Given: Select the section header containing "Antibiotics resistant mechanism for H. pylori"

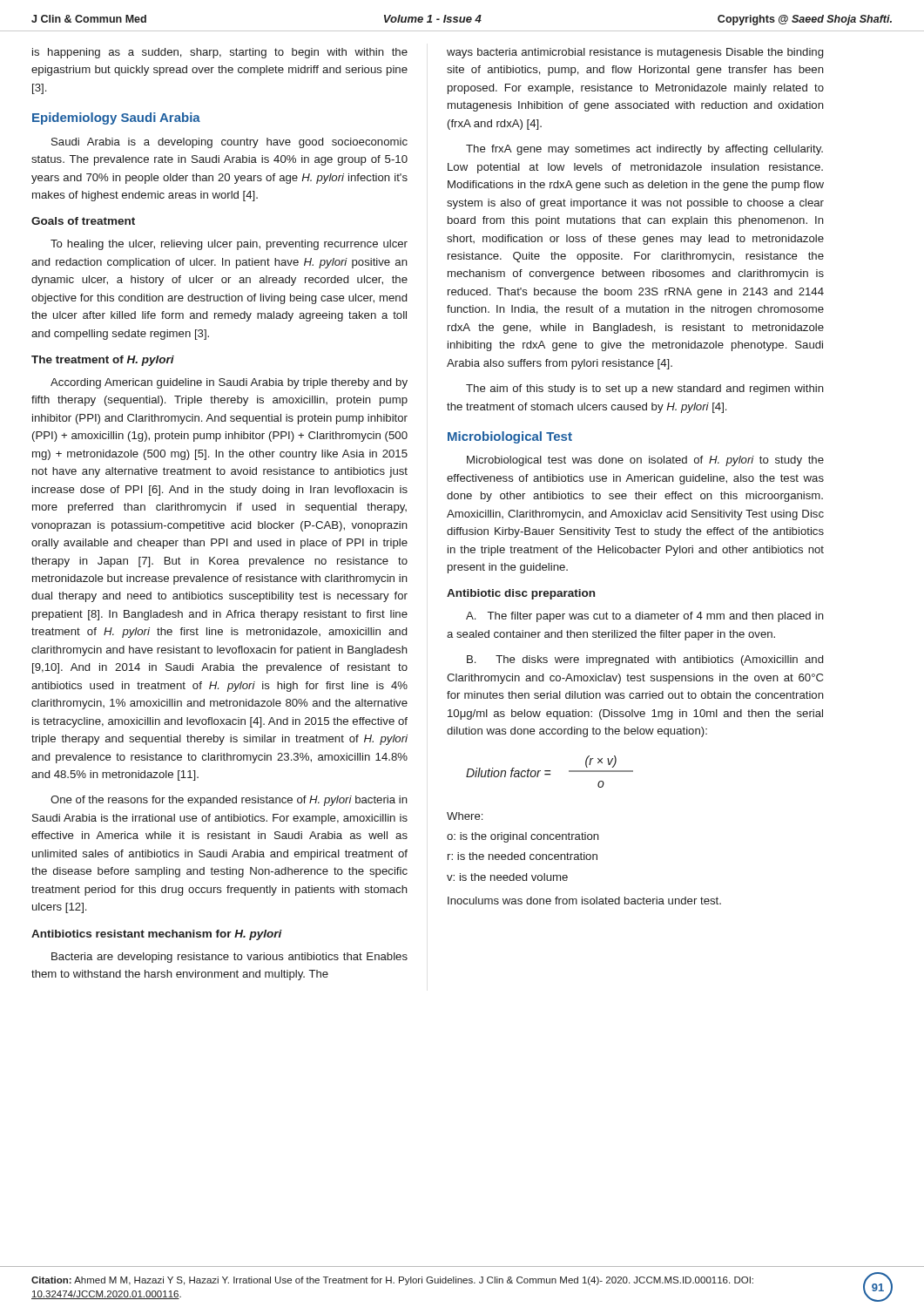Looking at the screenshot, I should click(x=219, y=934).
